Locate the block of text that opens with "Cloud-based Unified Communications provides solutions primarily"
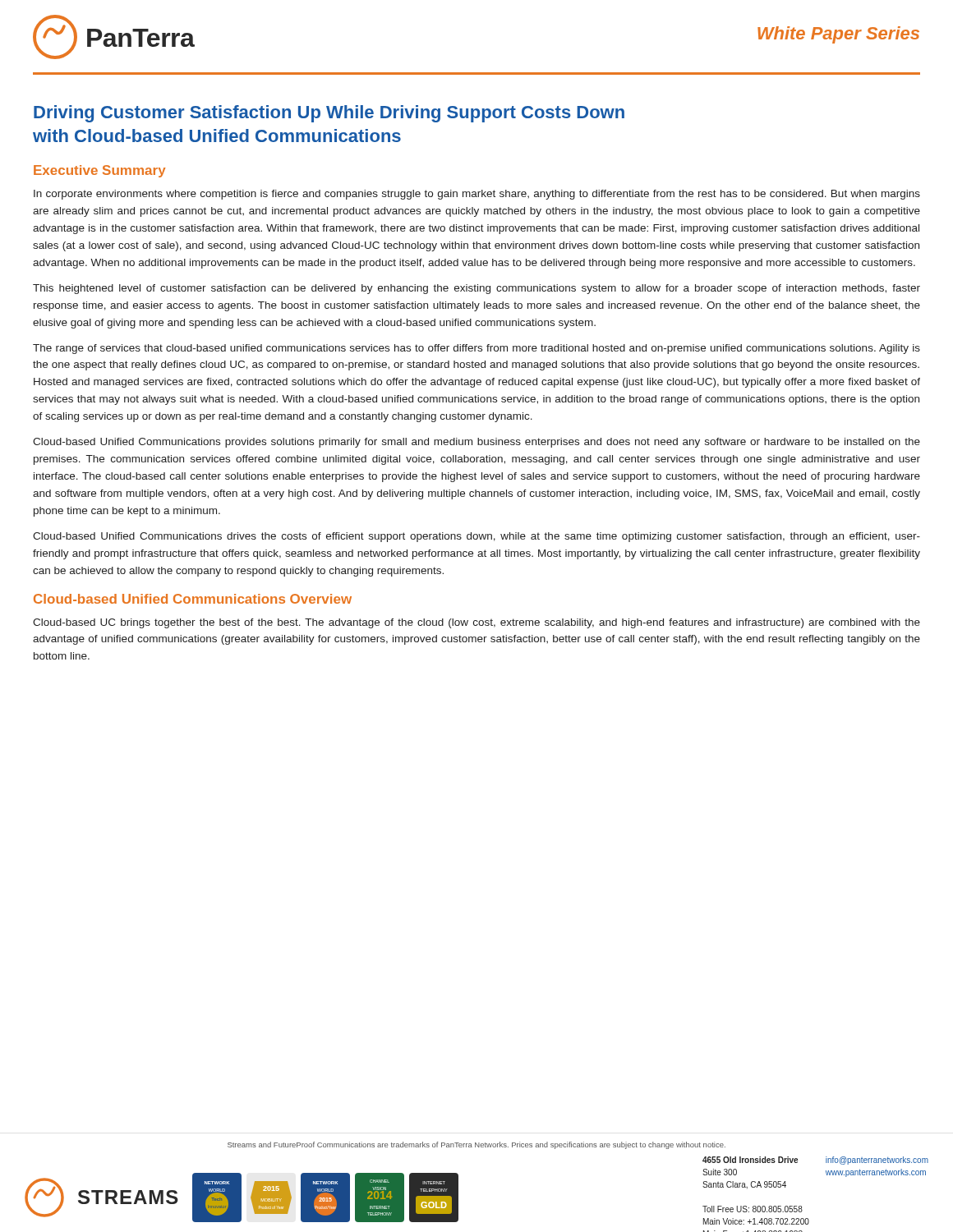The width and height of the screenshot is (953, 1232). coord(476,477)
